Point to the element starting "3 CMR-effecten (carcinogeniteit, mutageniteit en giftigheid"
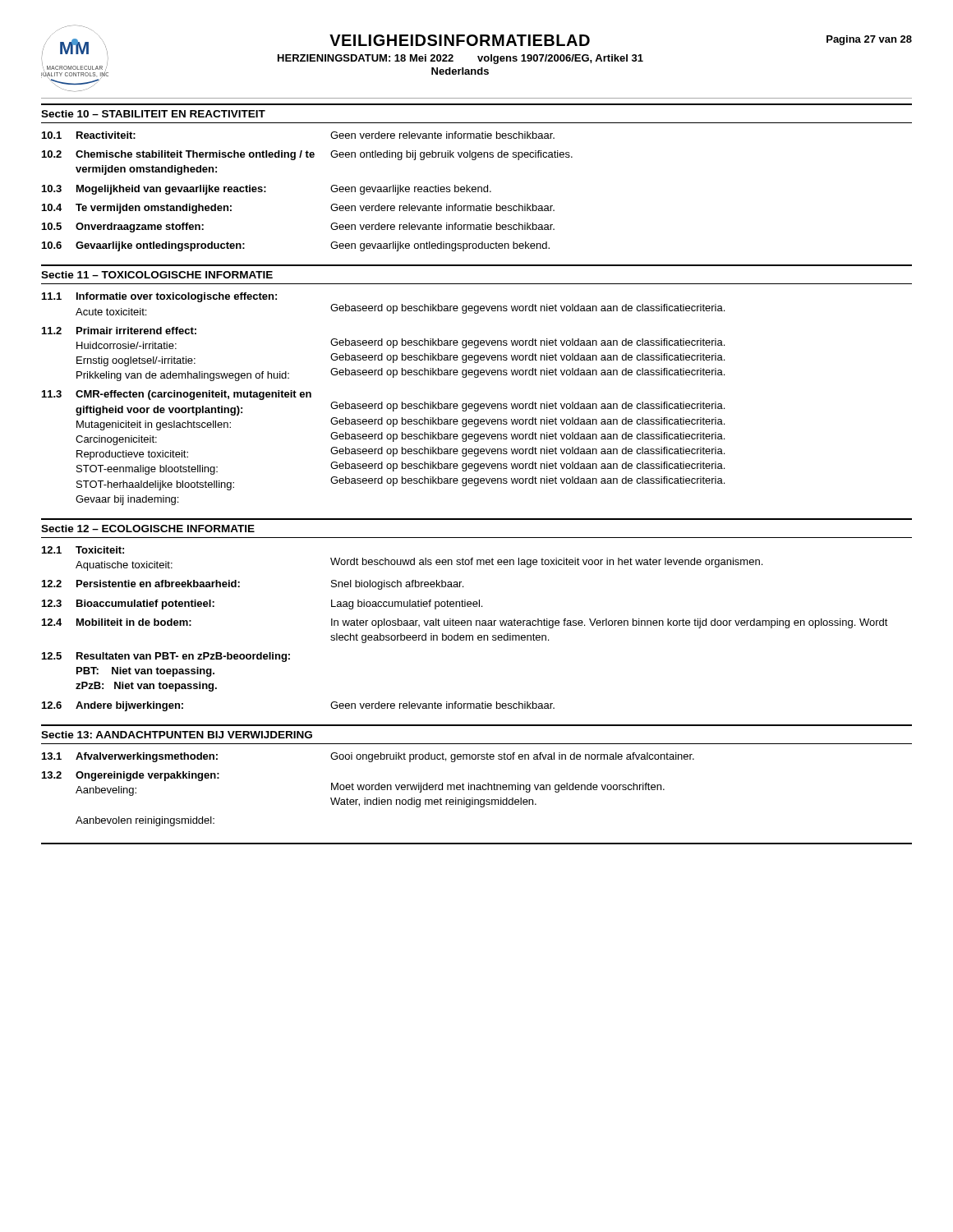 click(x=476, y=447)
